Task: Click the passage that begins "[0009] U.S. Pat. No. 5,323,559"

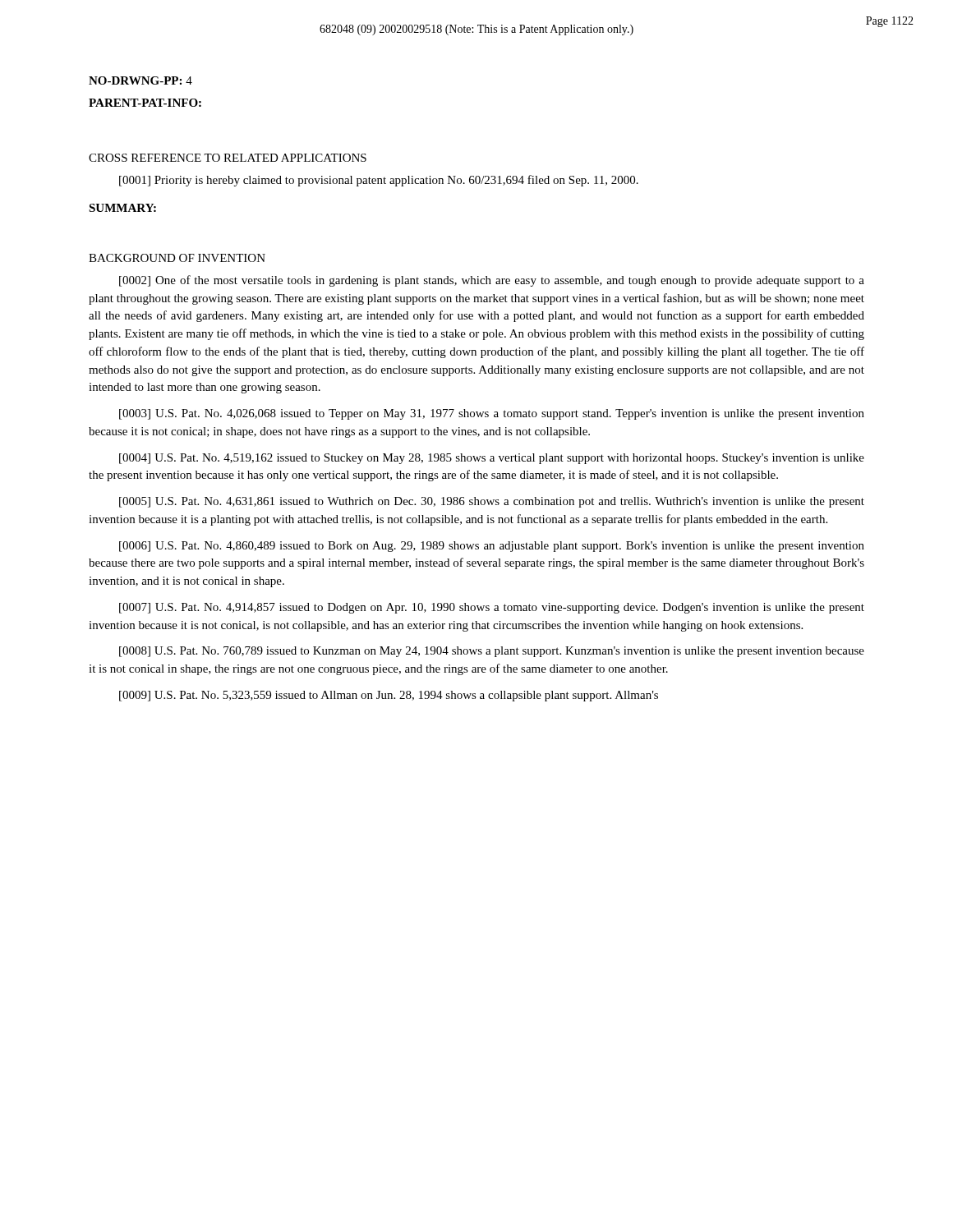Action: [388, 695]
